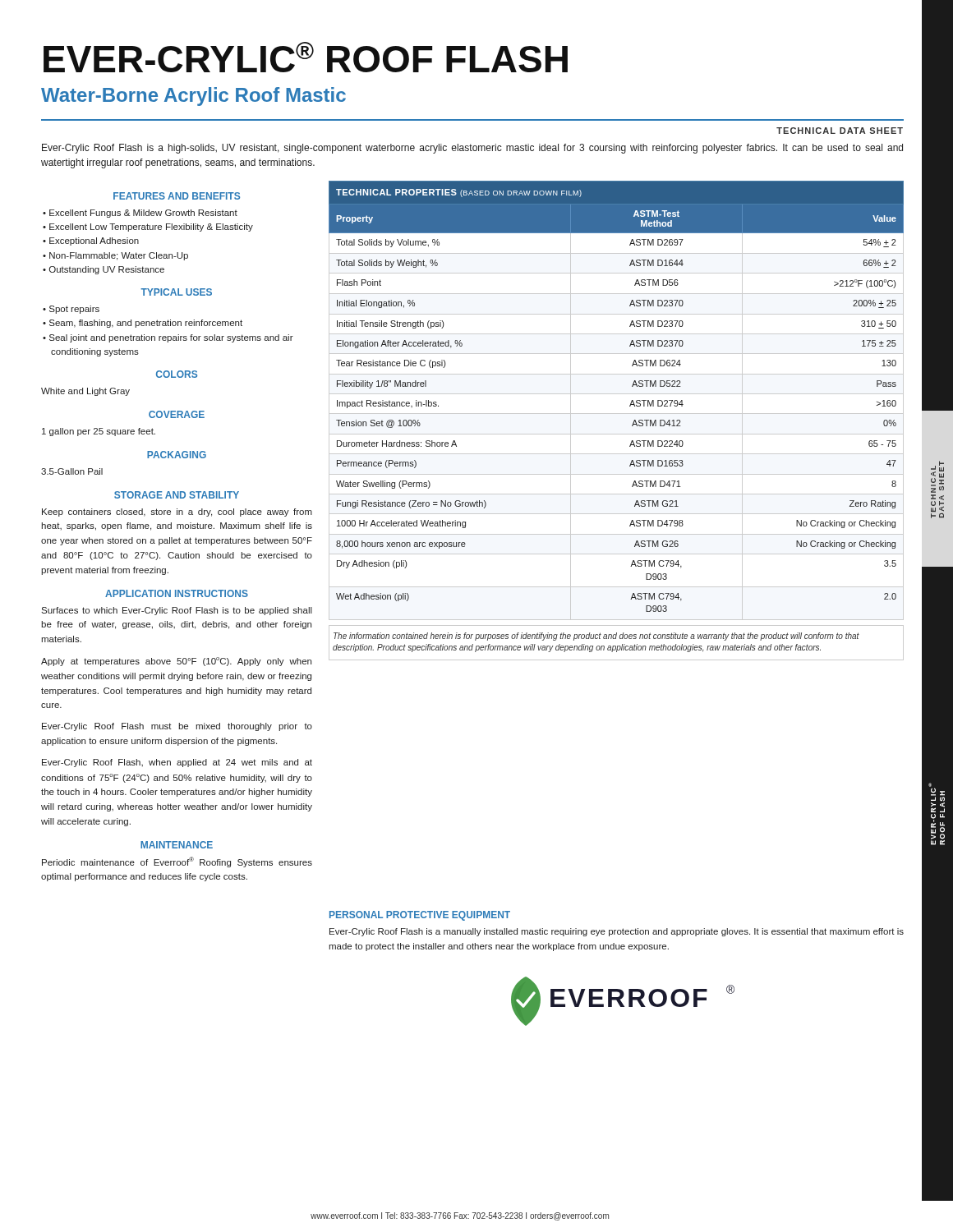953x1232 pixels.
Task: Select the logo
Action: 616,1003
